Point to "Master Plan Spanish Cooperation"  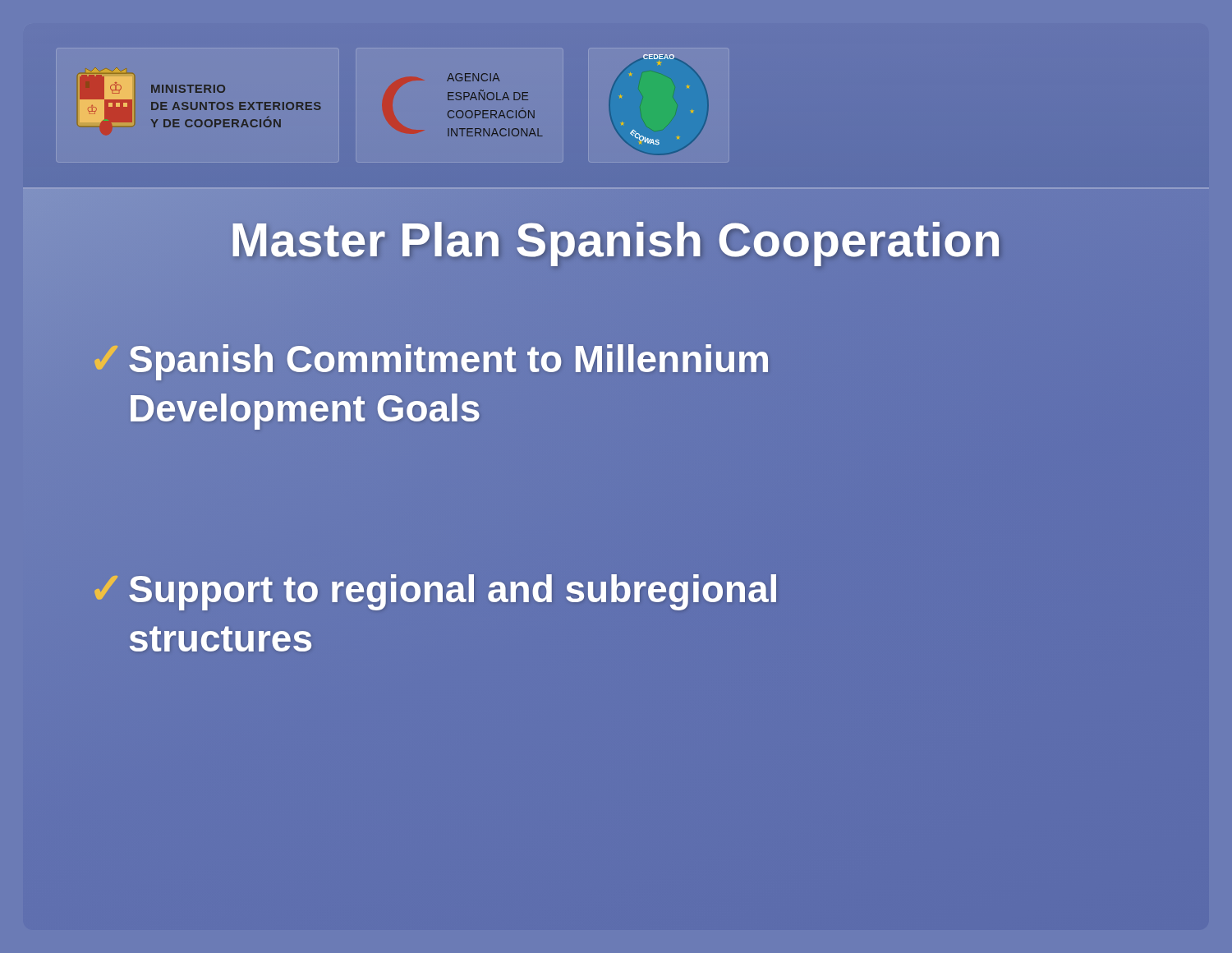tap(616, 239)
